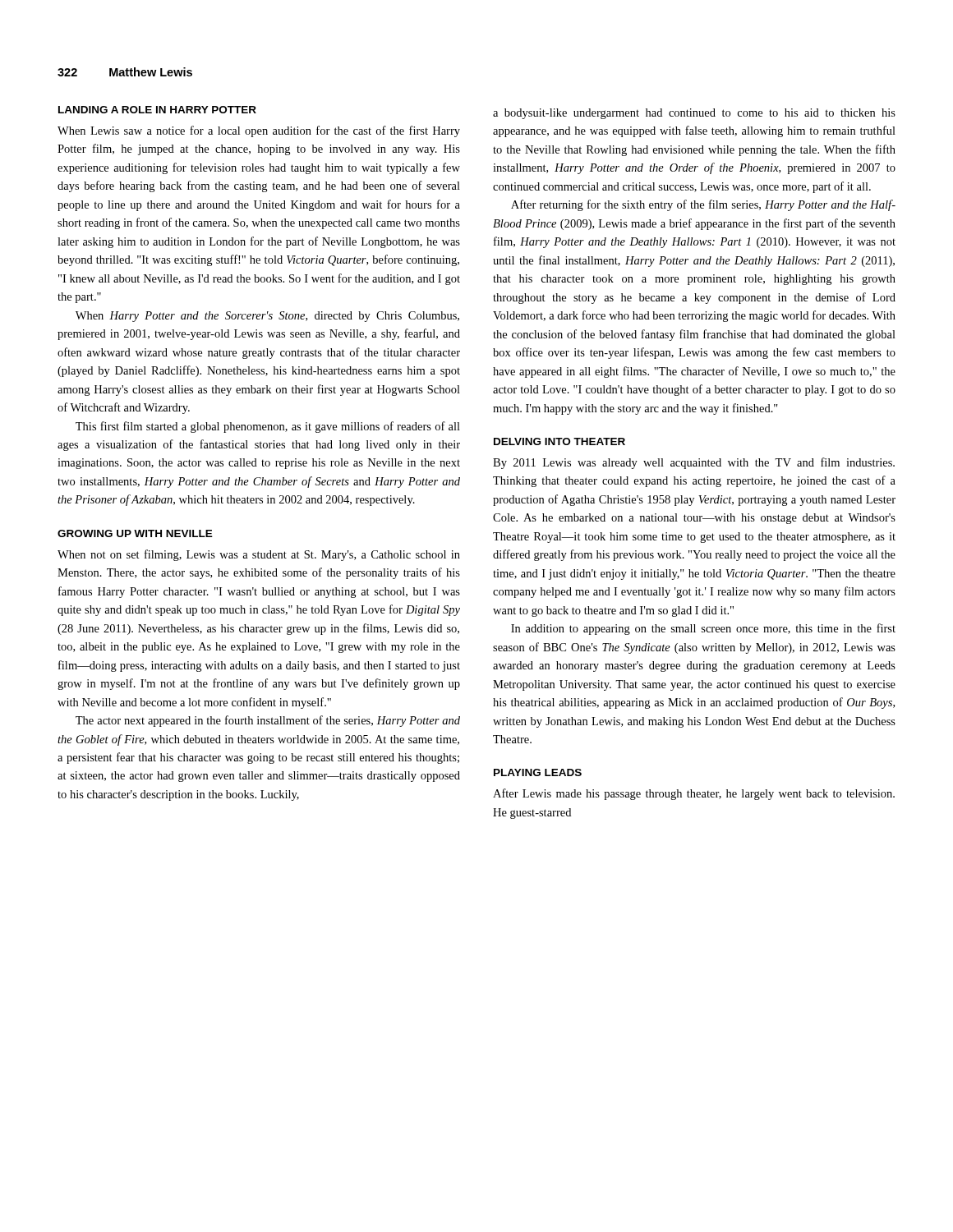Where does it say "GROWING UP WITH NEVILLE"?
Viewport: 953px width, 1232px height.
coord(135,533)
